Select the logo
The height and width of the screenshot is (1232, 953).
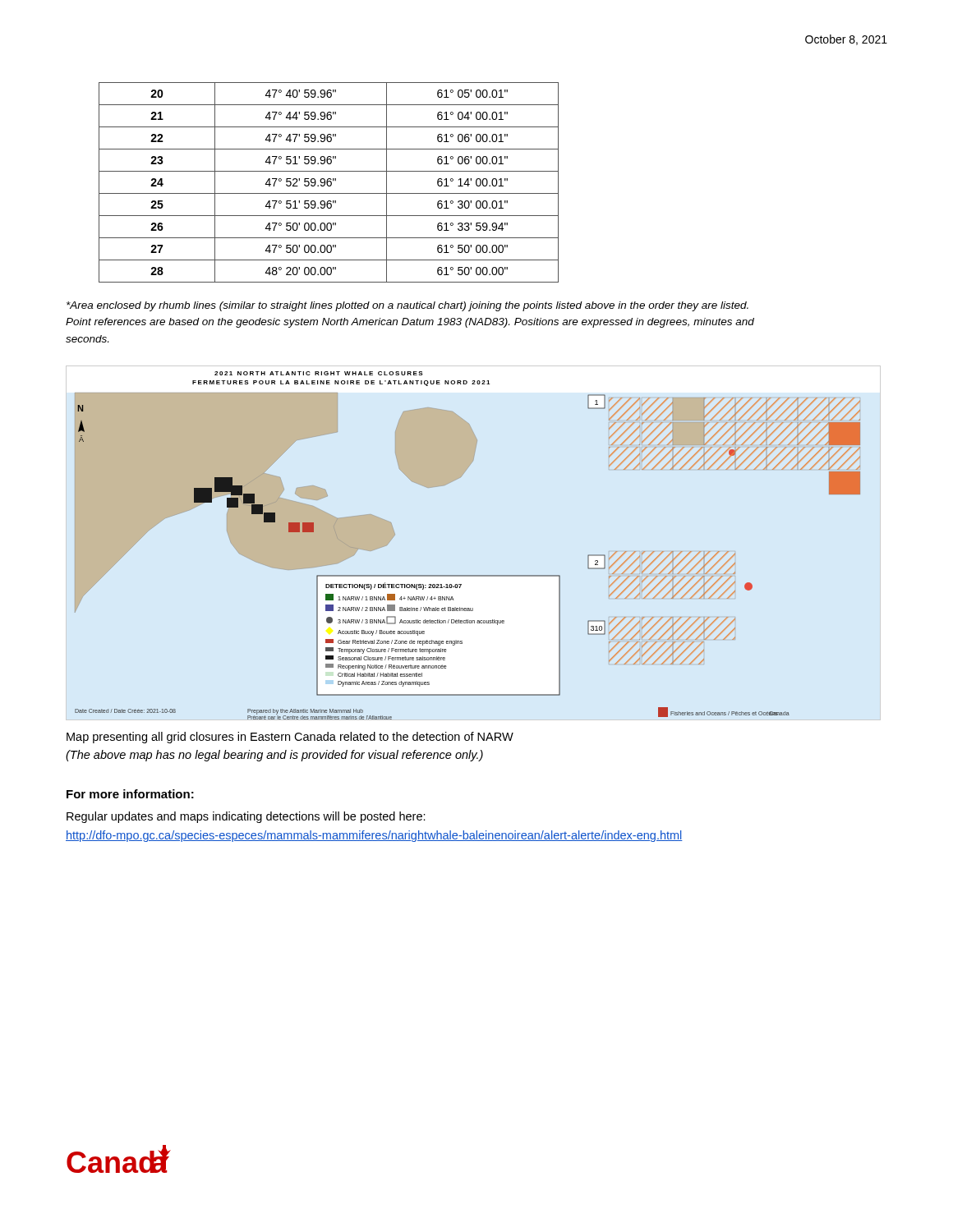(123, 1165)
